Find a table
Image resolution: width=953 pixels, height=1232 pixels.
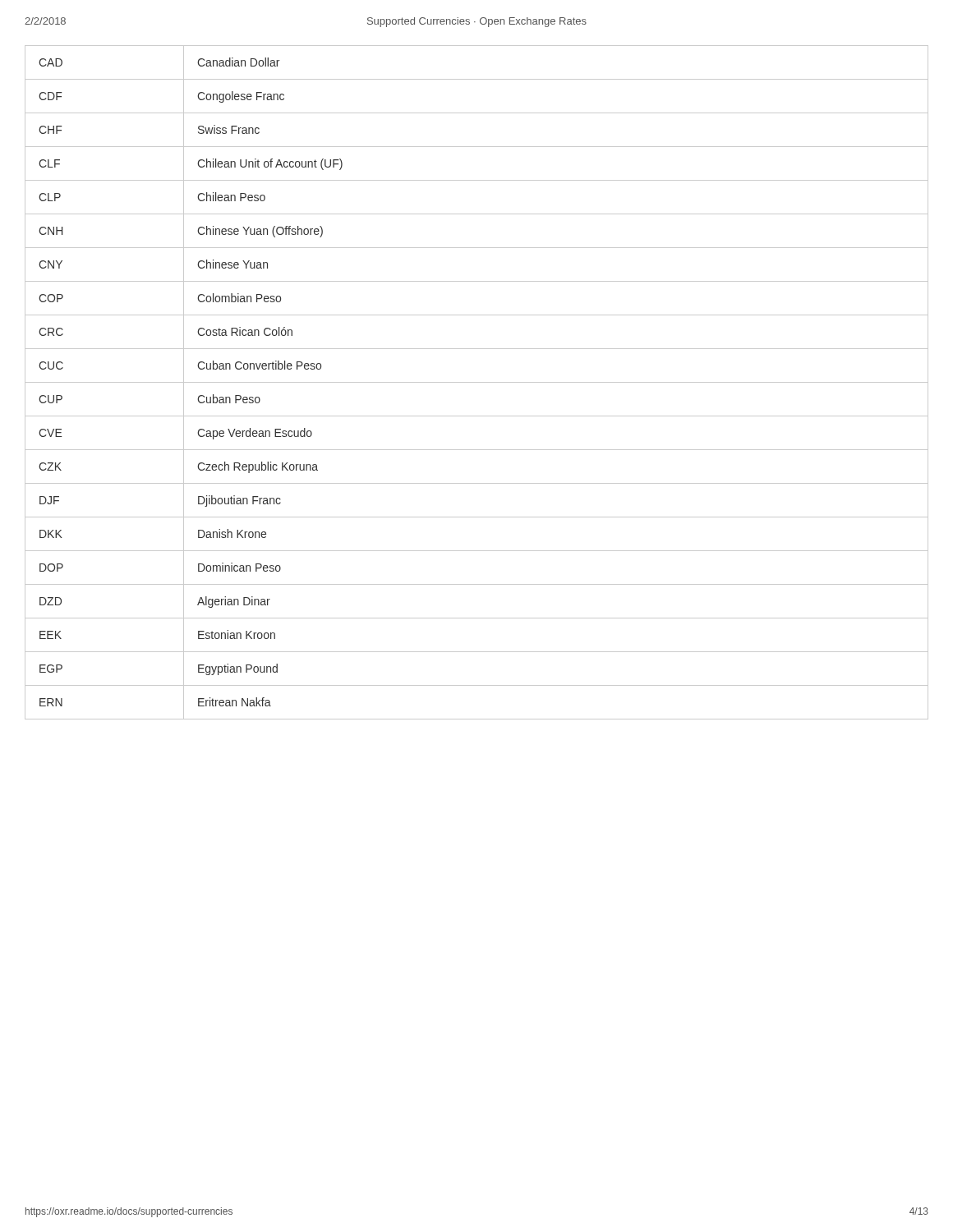476,382
